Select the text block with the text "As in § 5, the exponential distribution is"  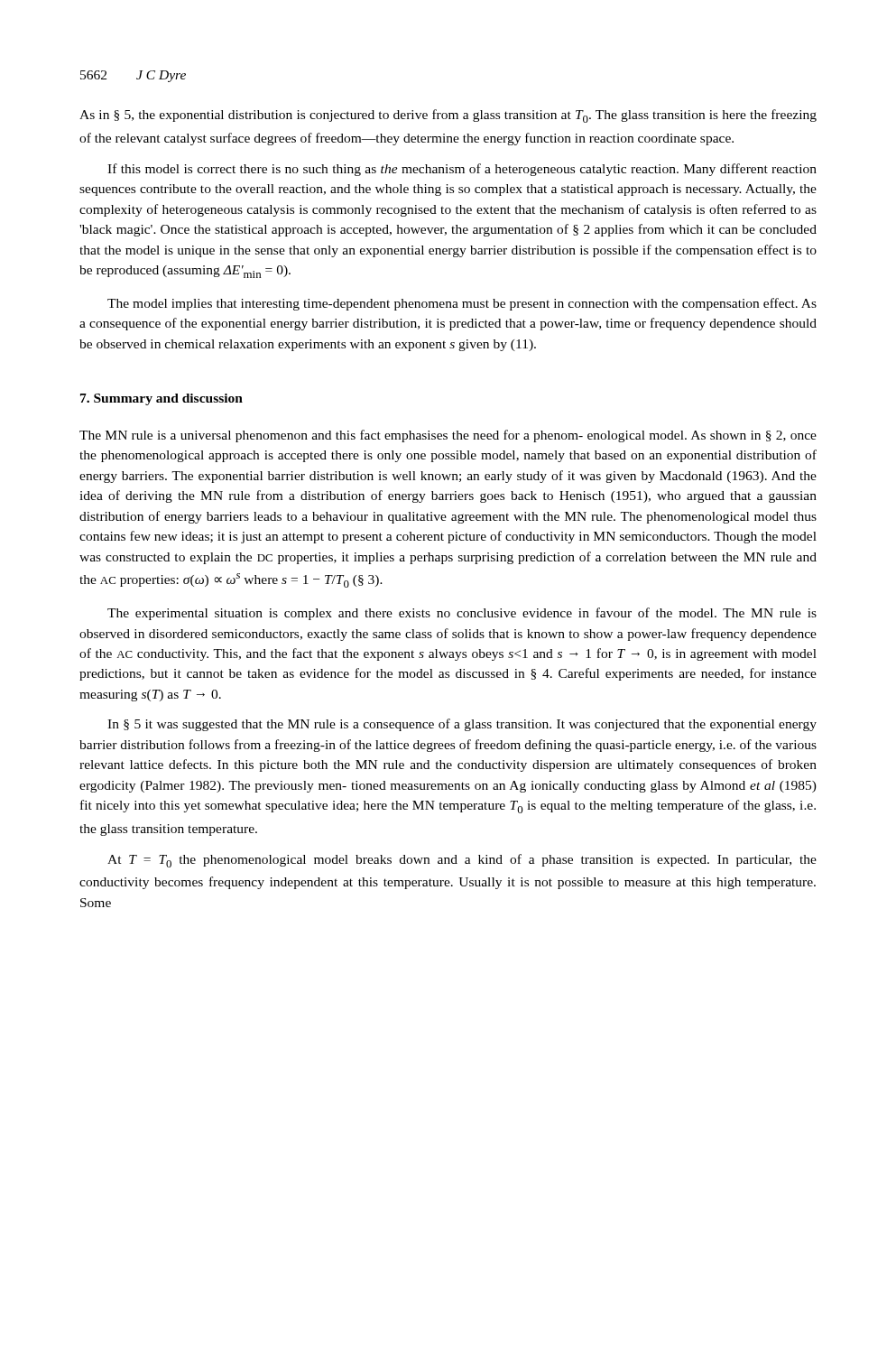point(448,127)
